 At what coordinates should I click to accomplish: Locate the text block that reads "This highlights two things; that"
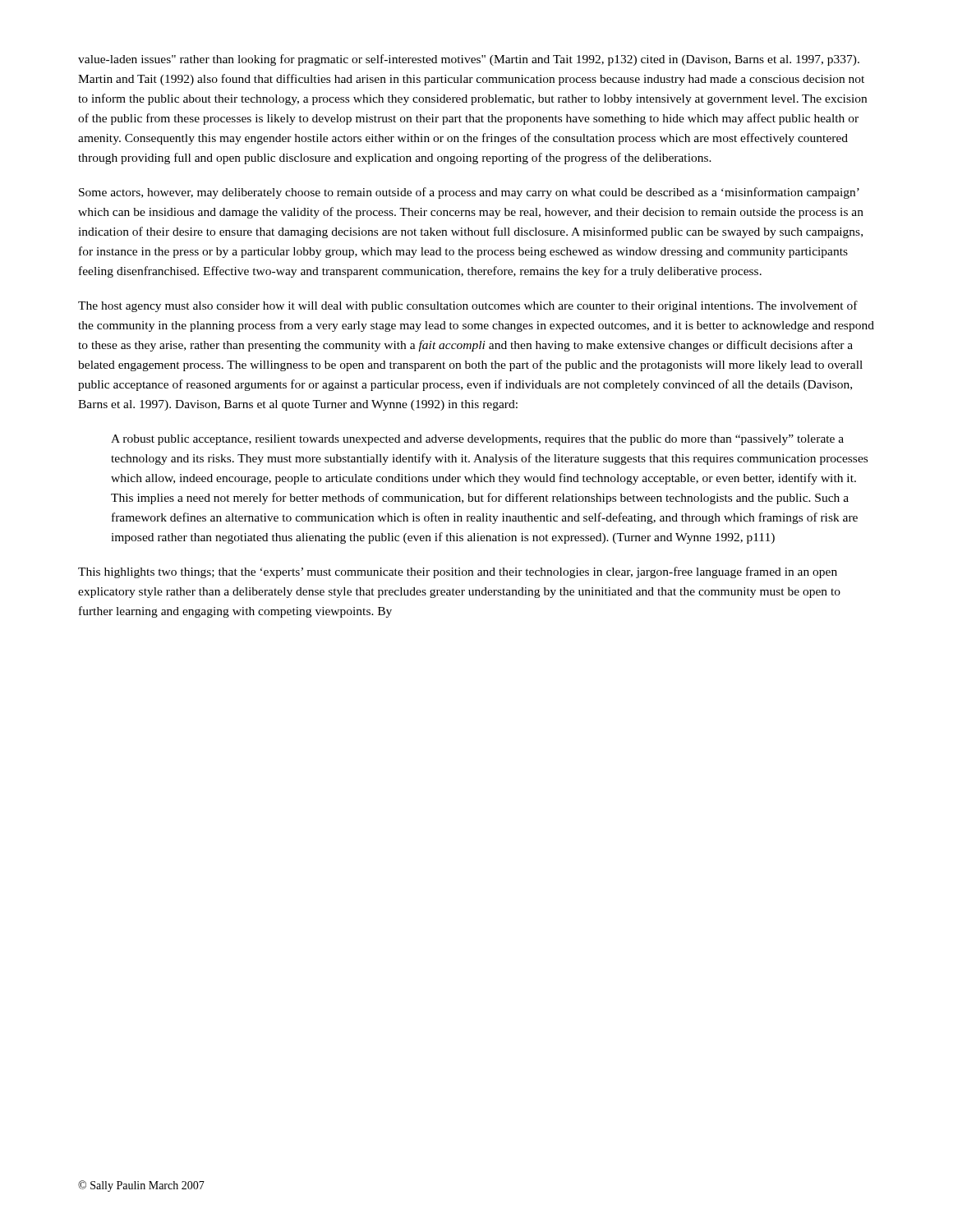(x=459, y=591)
